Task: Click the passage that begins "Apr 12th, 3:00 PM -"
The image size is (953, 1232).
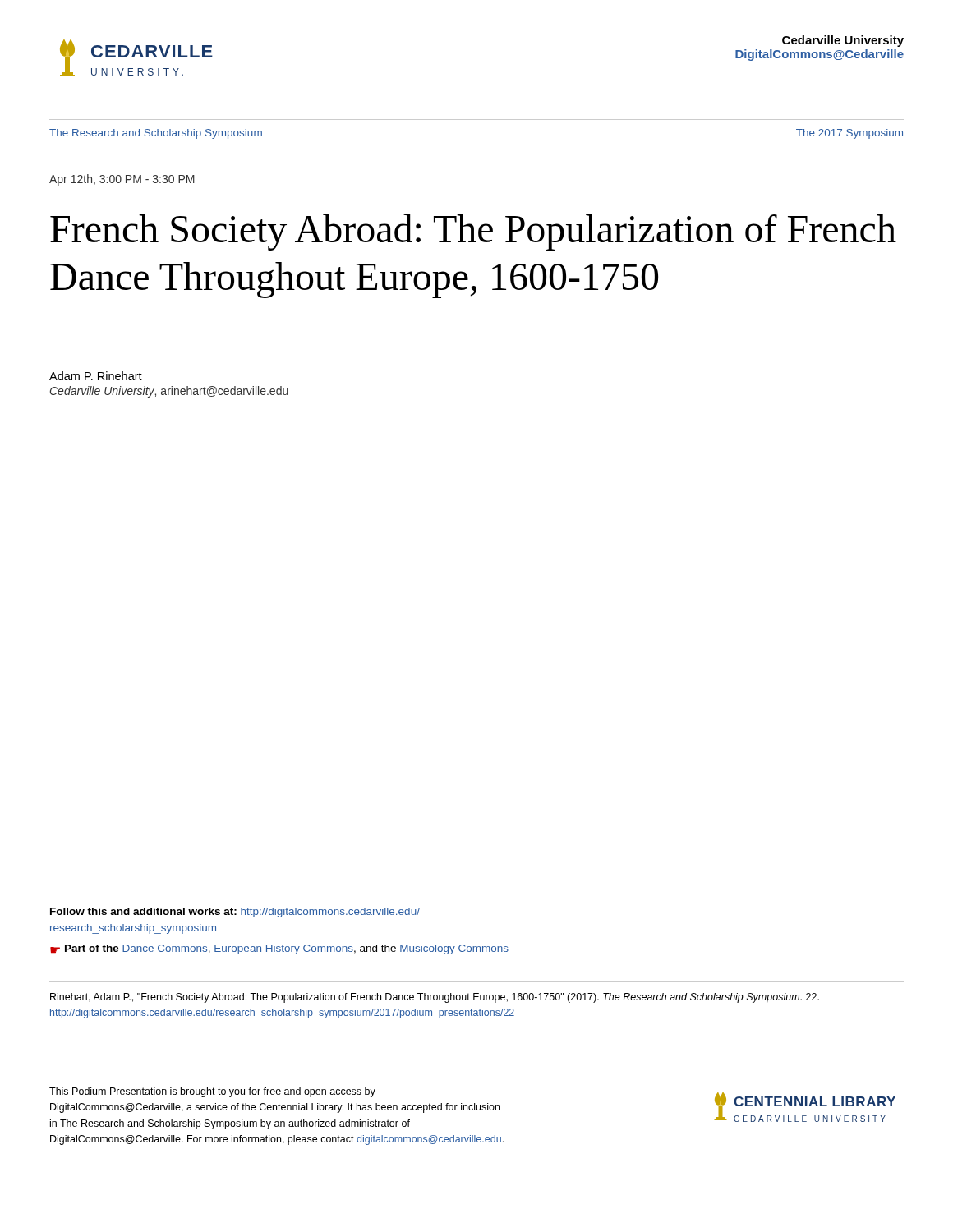Action: (122, 179)
